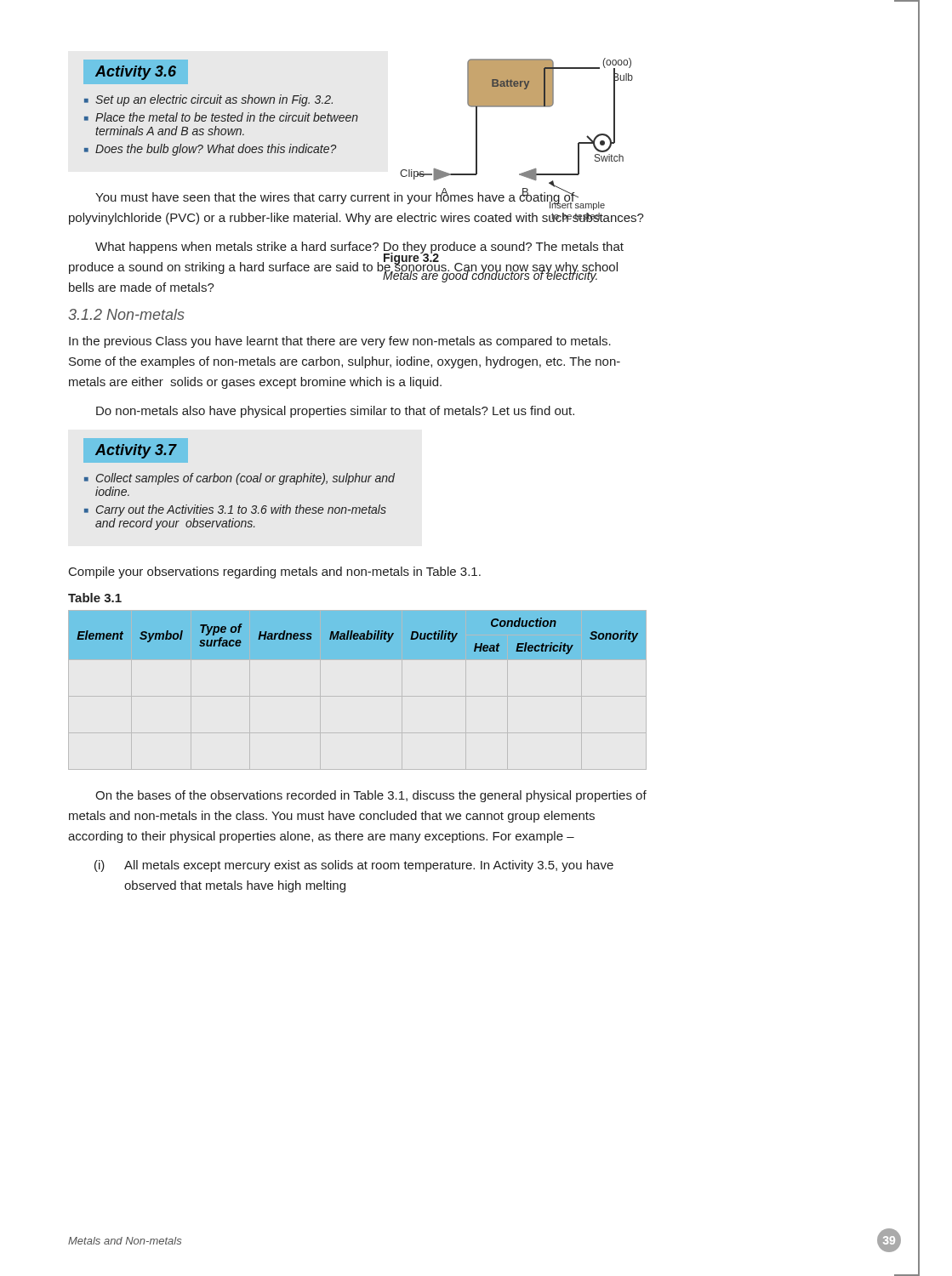Screen dimensions: 1276x952
Task: Find the list item that says "(i) All metals except mercury exist"
Action: [370, 875]
